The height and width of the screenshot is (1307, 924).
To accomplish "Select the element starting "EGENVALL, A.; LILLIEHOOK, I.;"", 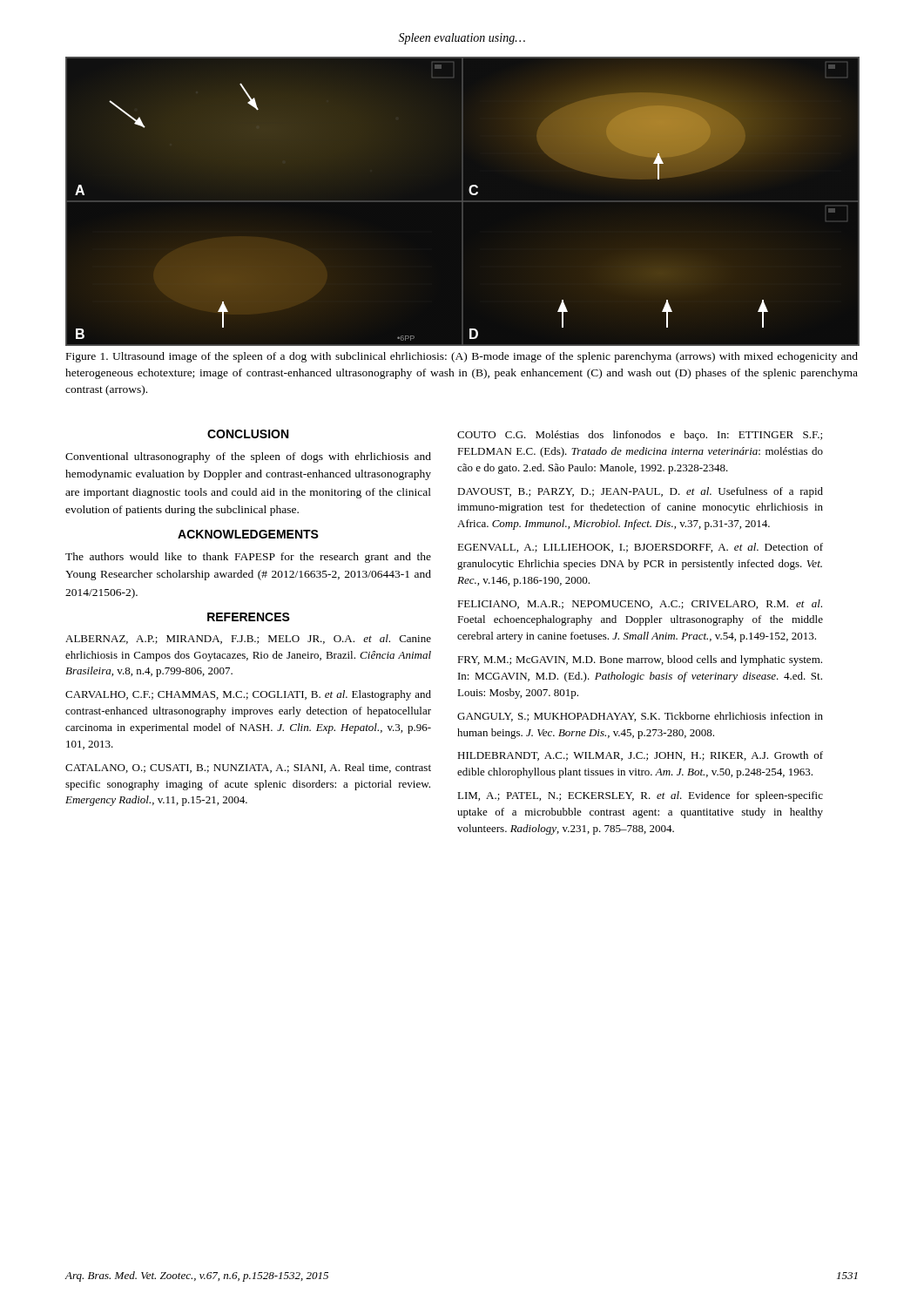I will tap(640, 563).
